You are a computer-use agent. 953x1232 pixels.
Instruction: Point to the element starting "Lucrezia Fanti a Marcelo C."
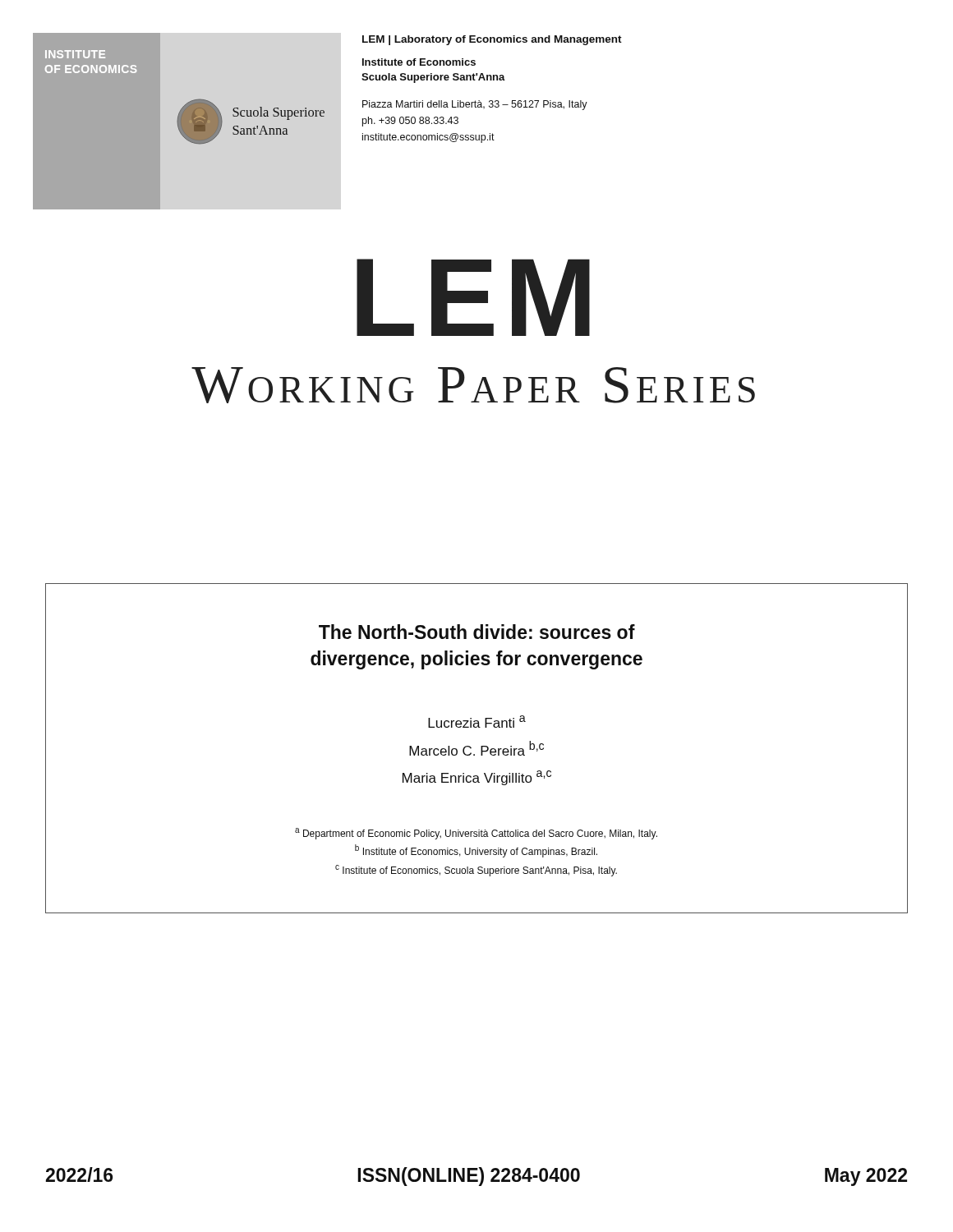click(x=476, y=749)
